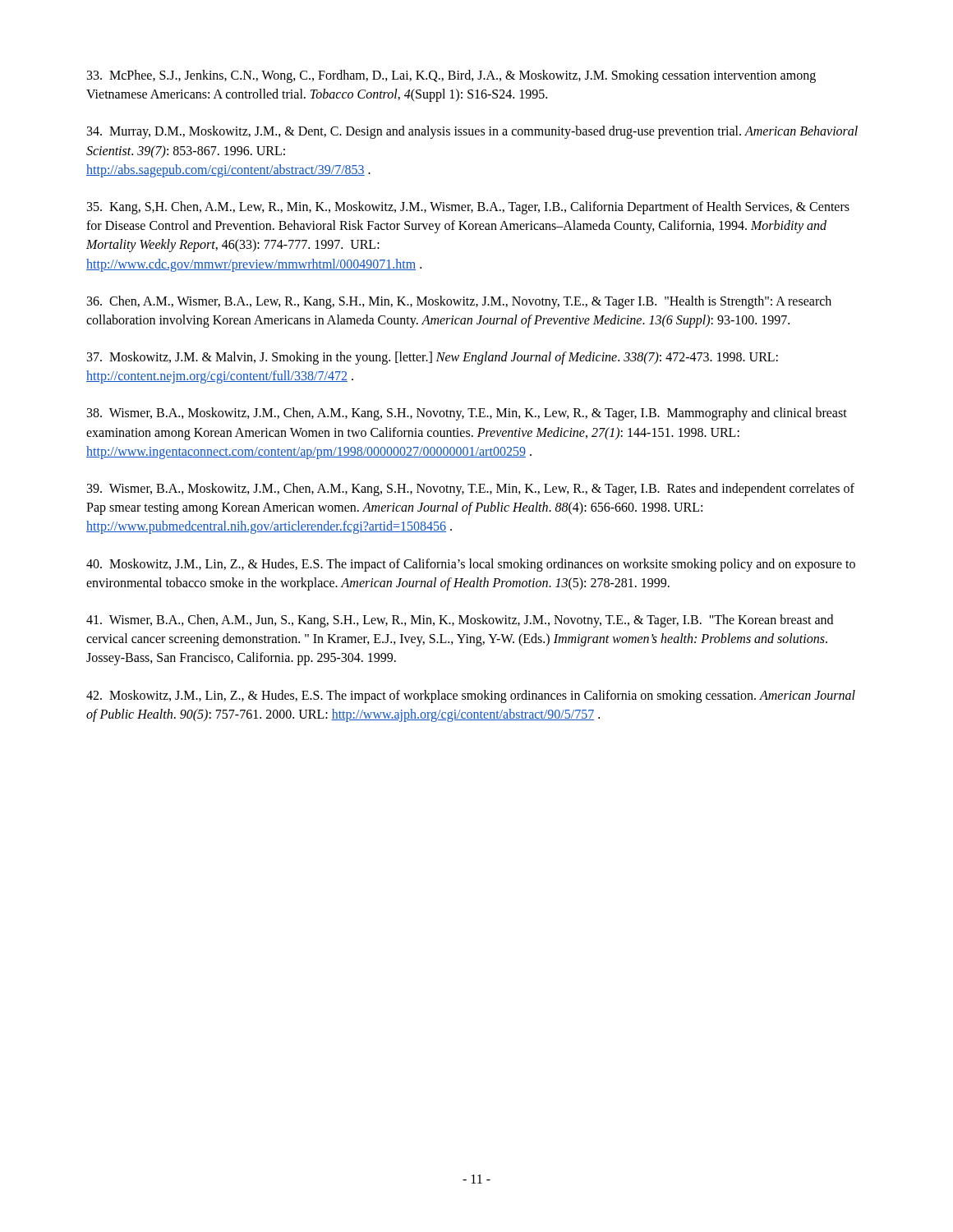Click on the text starting "34. Murray, D.M., Moskowitz, J.M.,"
This screenshot has width=953, height=1232.
(x=472, y=132)
